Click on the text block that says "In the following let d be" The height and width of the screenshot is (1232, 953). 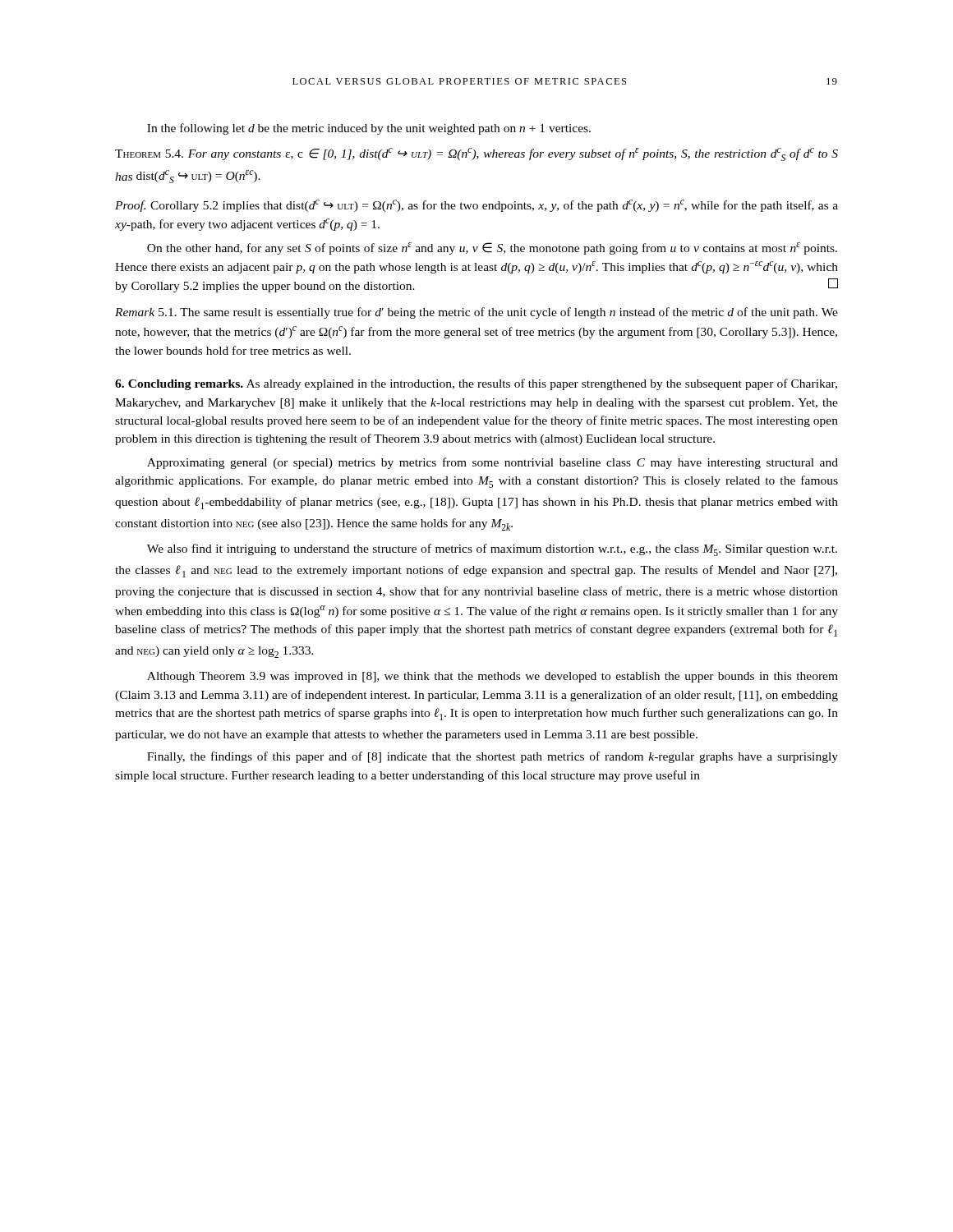[x=476, y=128]
